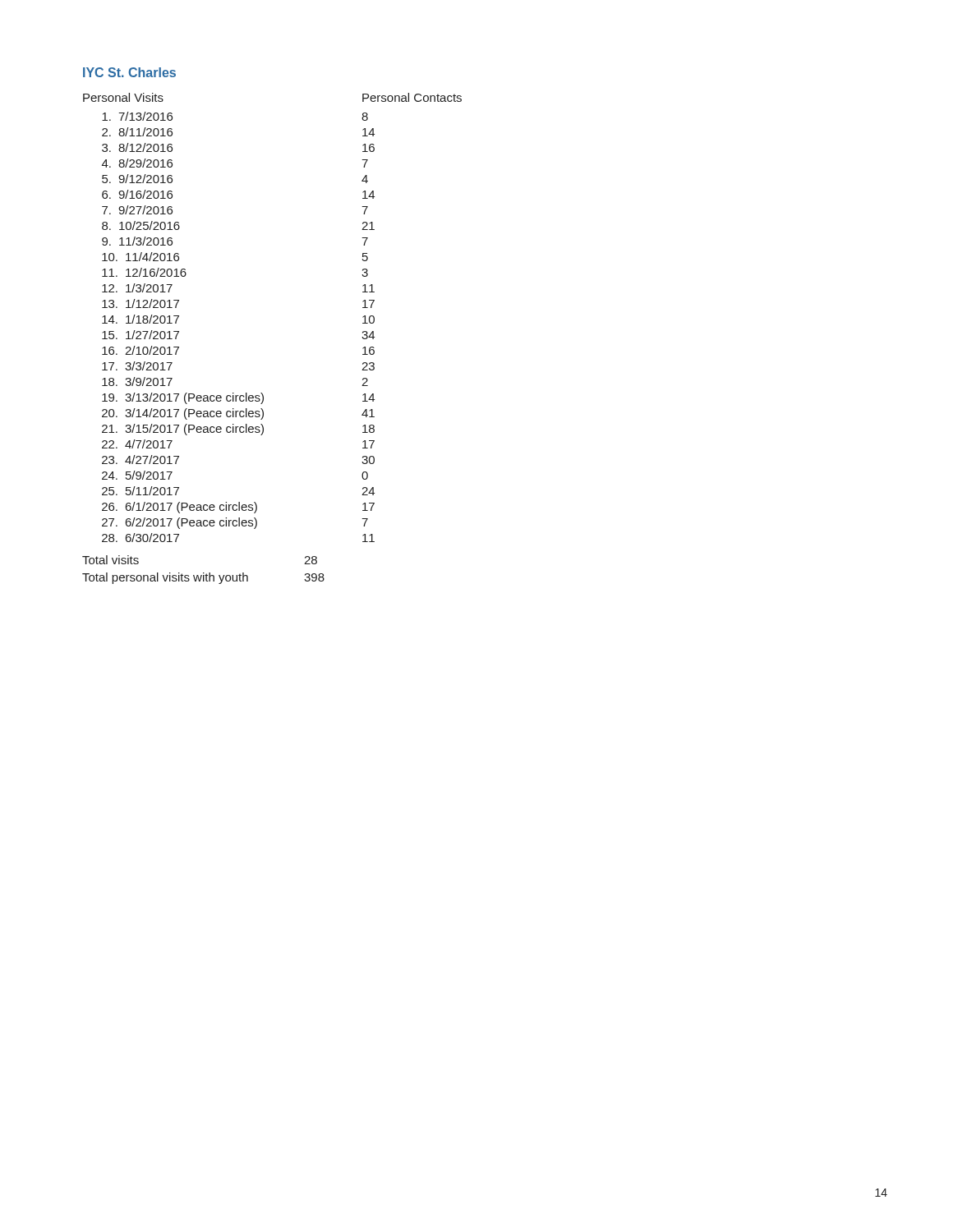Navigate to the region starting "25.5/11/2017 24"
This screenshot has width=953, height=1232.
pos(134,491)
